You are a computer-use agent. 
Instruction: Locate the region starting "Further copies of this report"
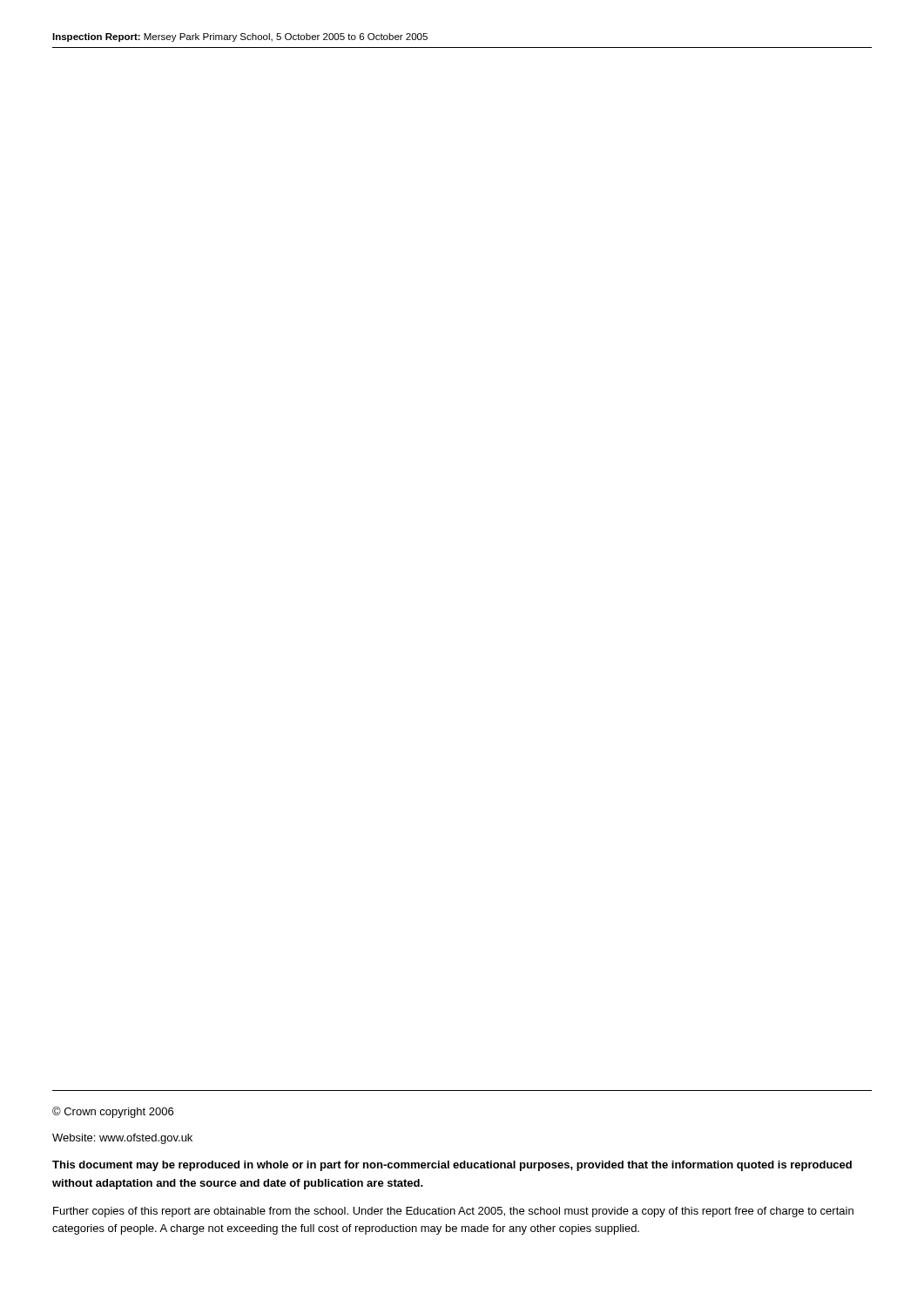tap(453, 1219)
